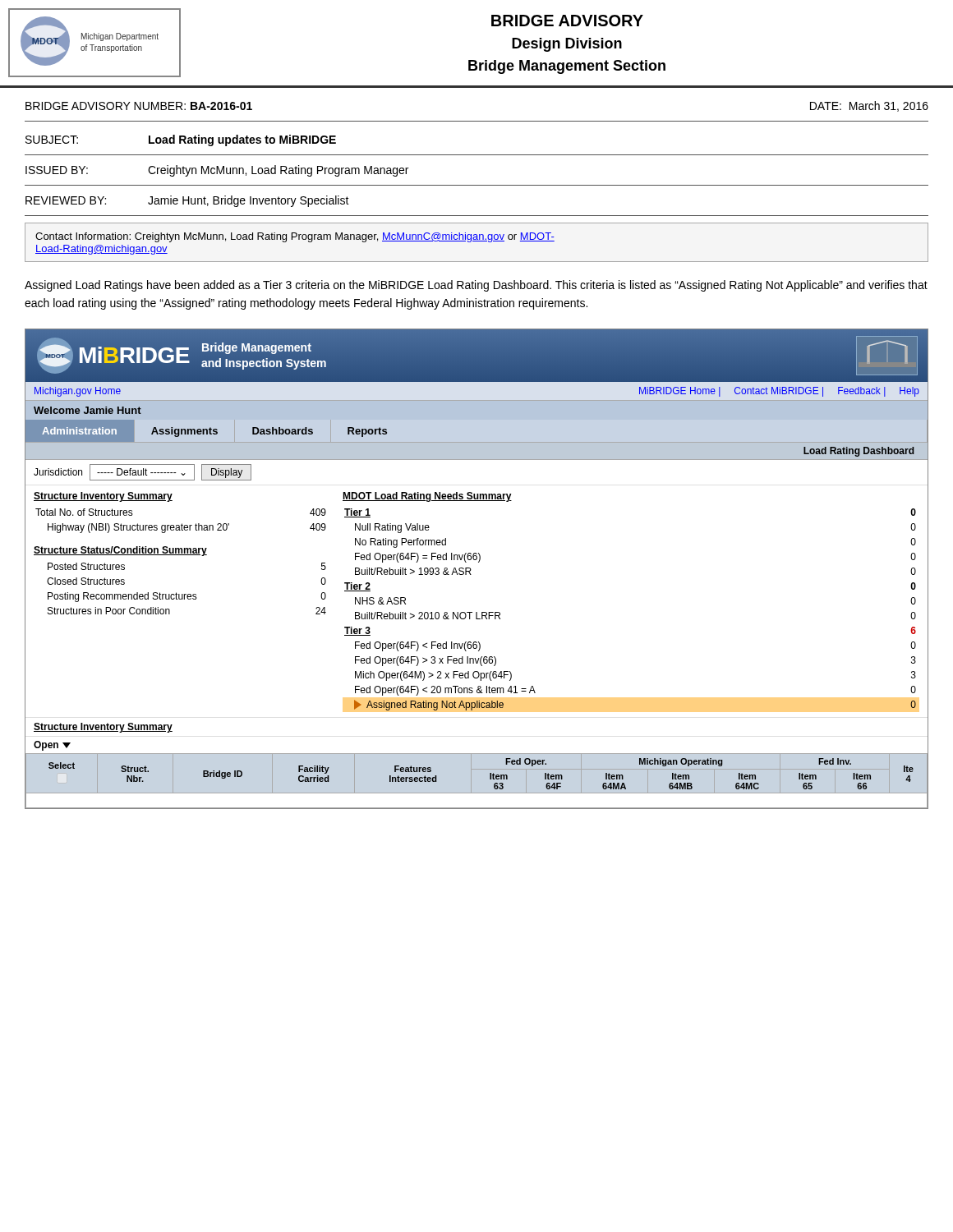This screenshot has width=953, height=1232.
Task: Click the passage that begins "BRIDGE ADVISORY NUMBER: BA-2016-01"
Action: (138, 106)
